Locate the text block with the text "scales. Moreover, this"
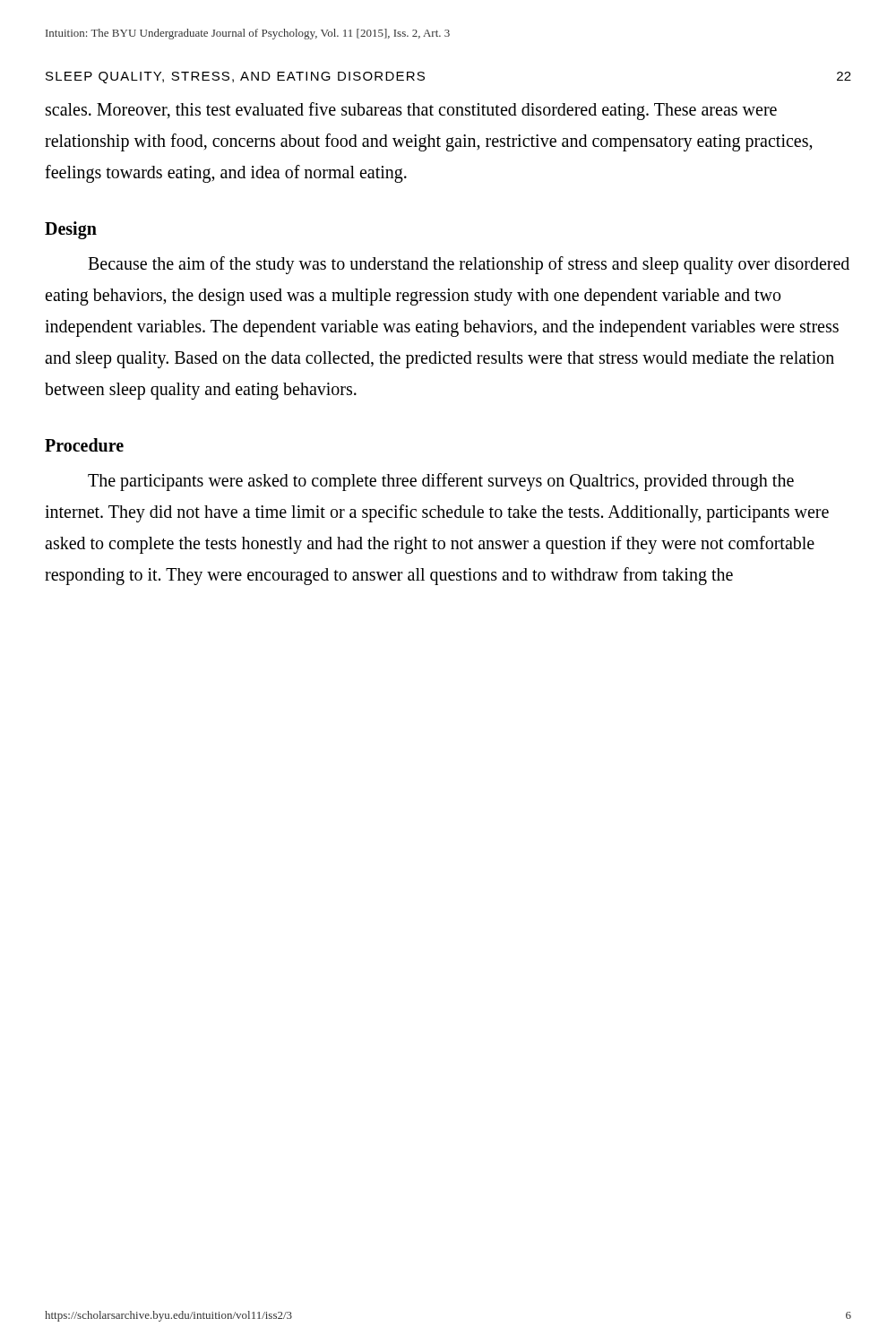This screenshot has height=1344, width=896. point(429,141)
